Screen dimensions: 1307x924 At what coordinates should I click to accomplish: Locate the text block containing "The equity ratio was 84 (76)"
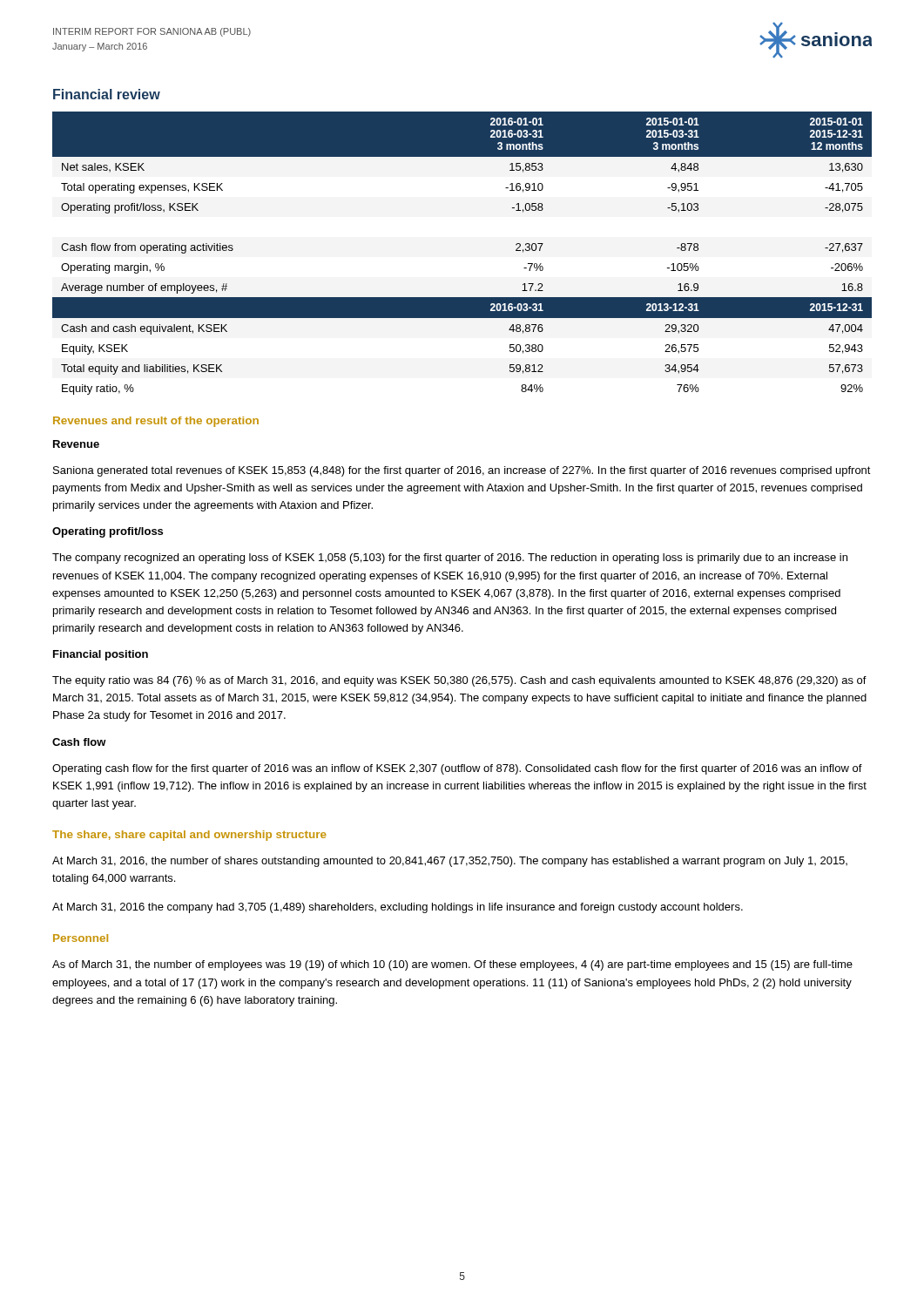[x=462, y=698]
